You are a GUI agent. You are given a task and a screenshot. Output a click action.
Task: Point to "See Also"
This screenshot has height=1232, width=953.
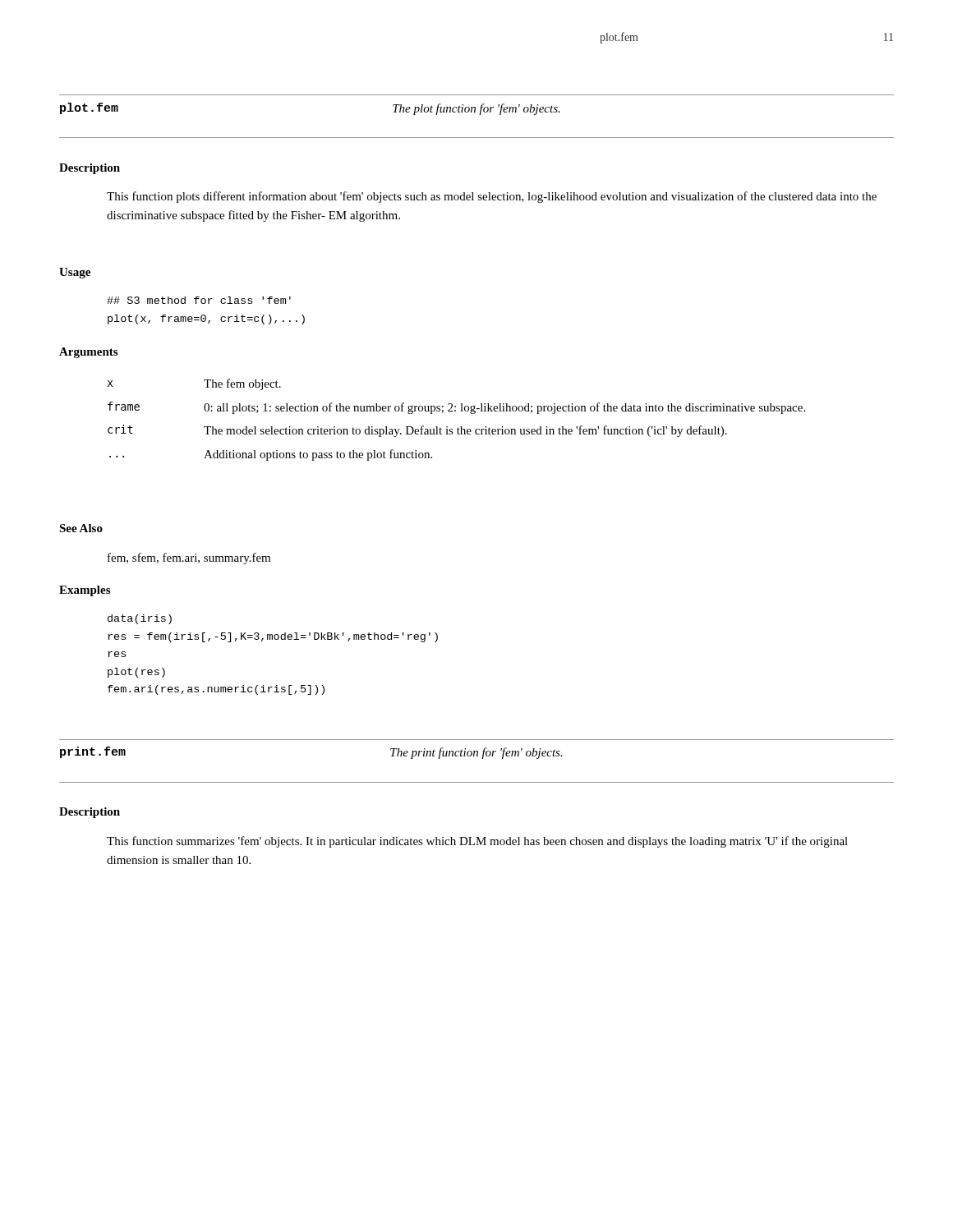coord(81,528)
